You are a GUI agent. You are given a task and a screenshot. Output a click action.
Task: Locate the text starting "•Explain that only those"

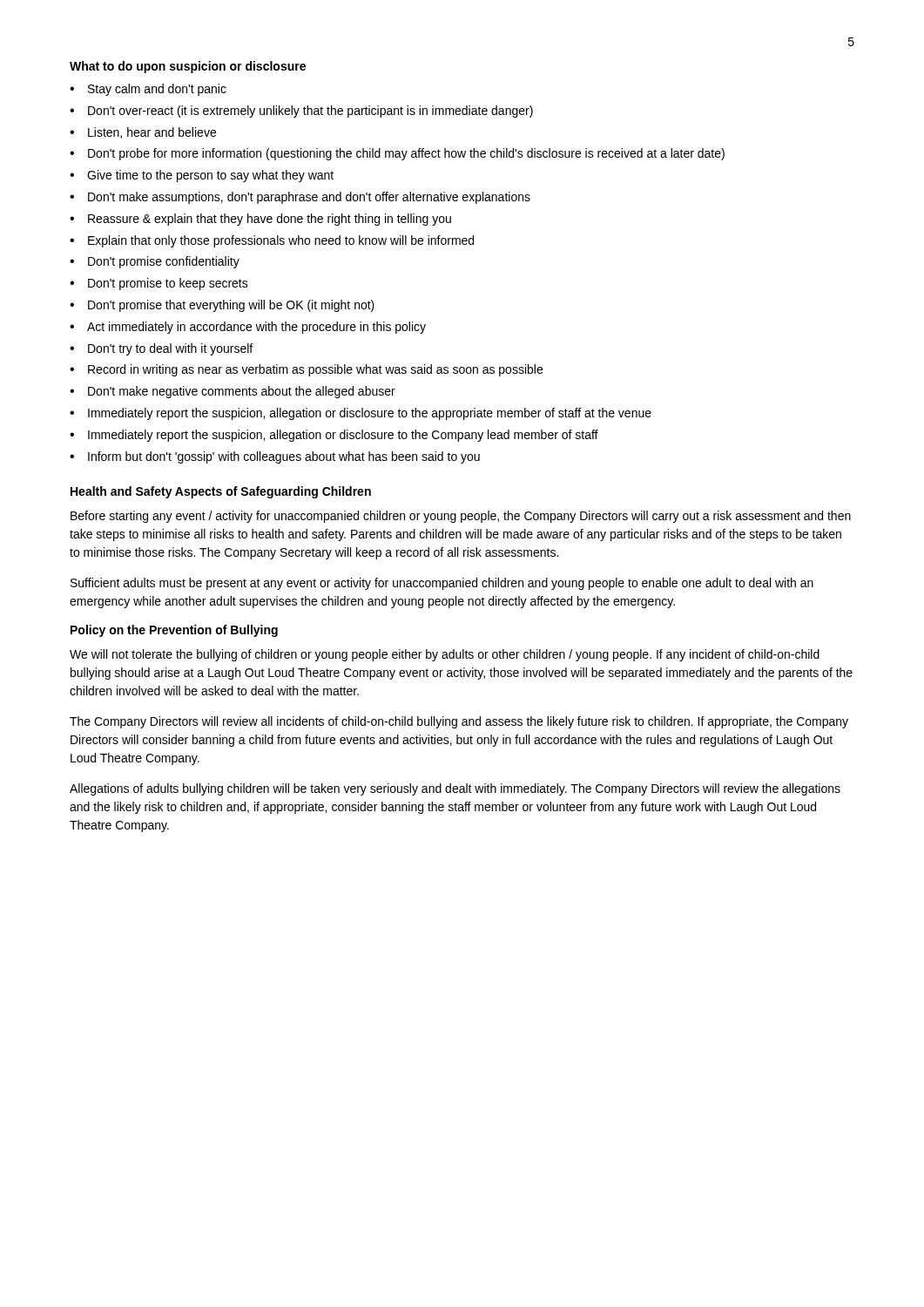click(x=462, y=240)
